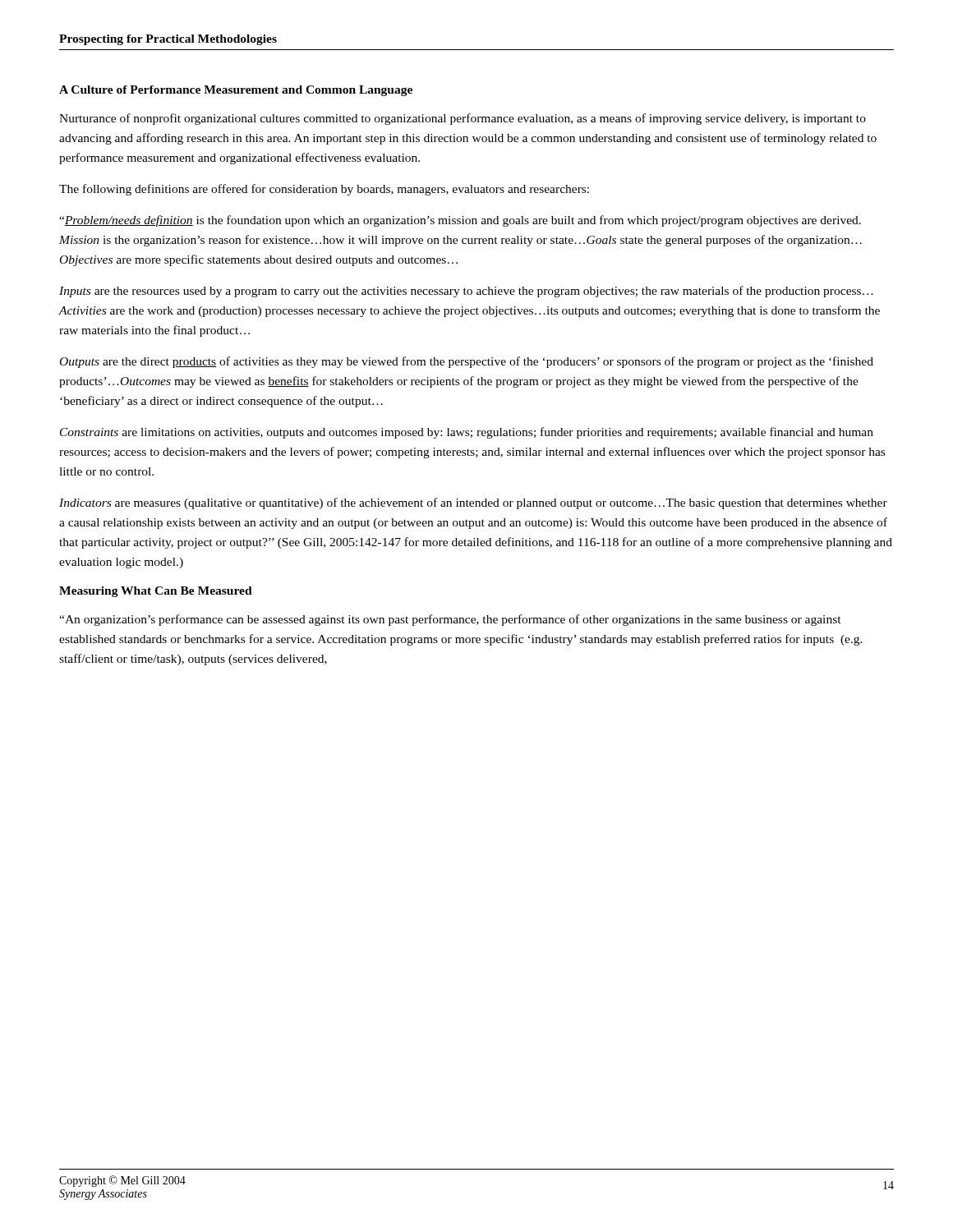The height and width of the screenshot is (1232, 953).
Task: Click on the passage starting "Inputs are the resources used by a program"
Action: (470, 310)
